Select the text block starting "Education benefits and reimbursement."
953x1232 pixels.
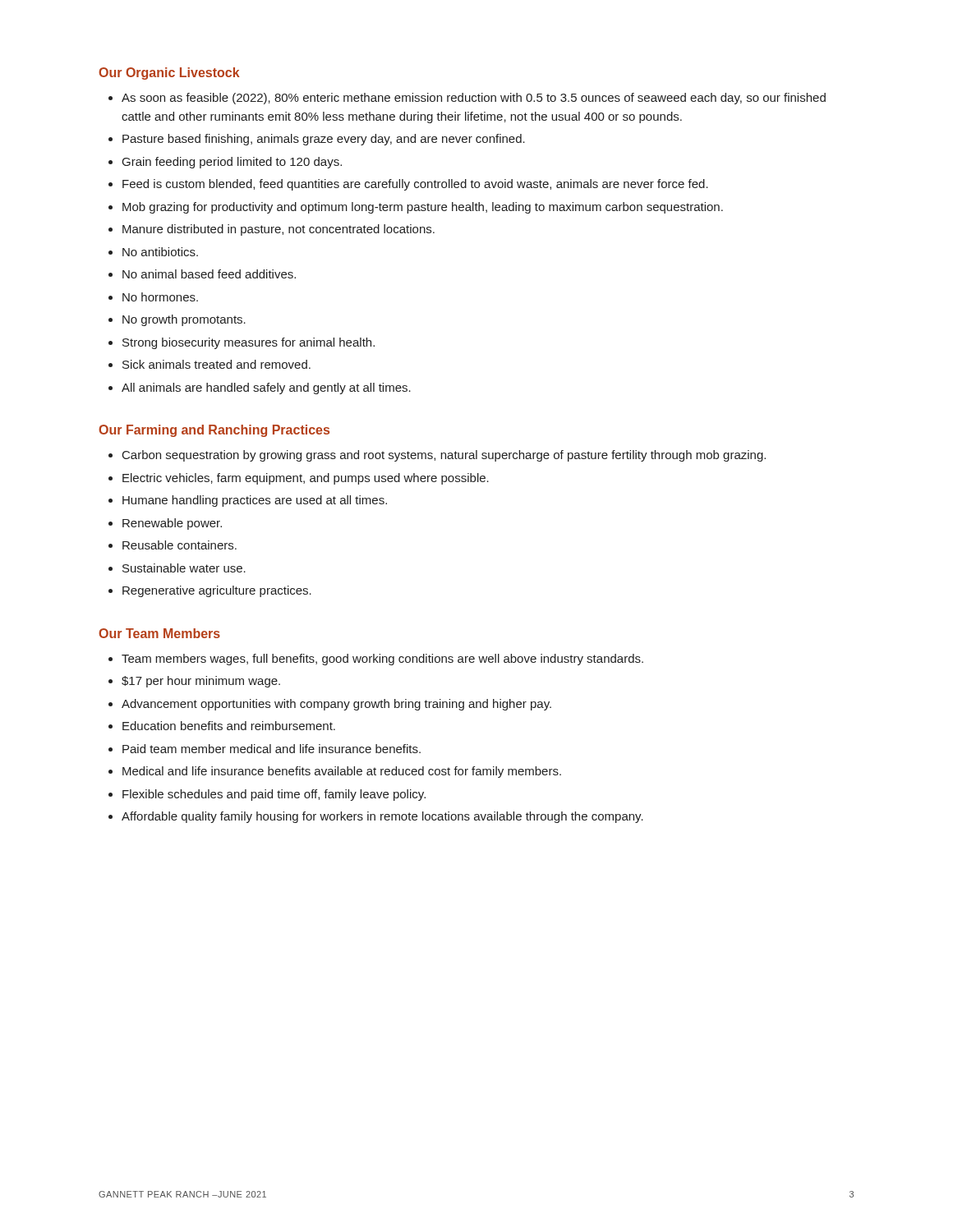tap(229, 726)
